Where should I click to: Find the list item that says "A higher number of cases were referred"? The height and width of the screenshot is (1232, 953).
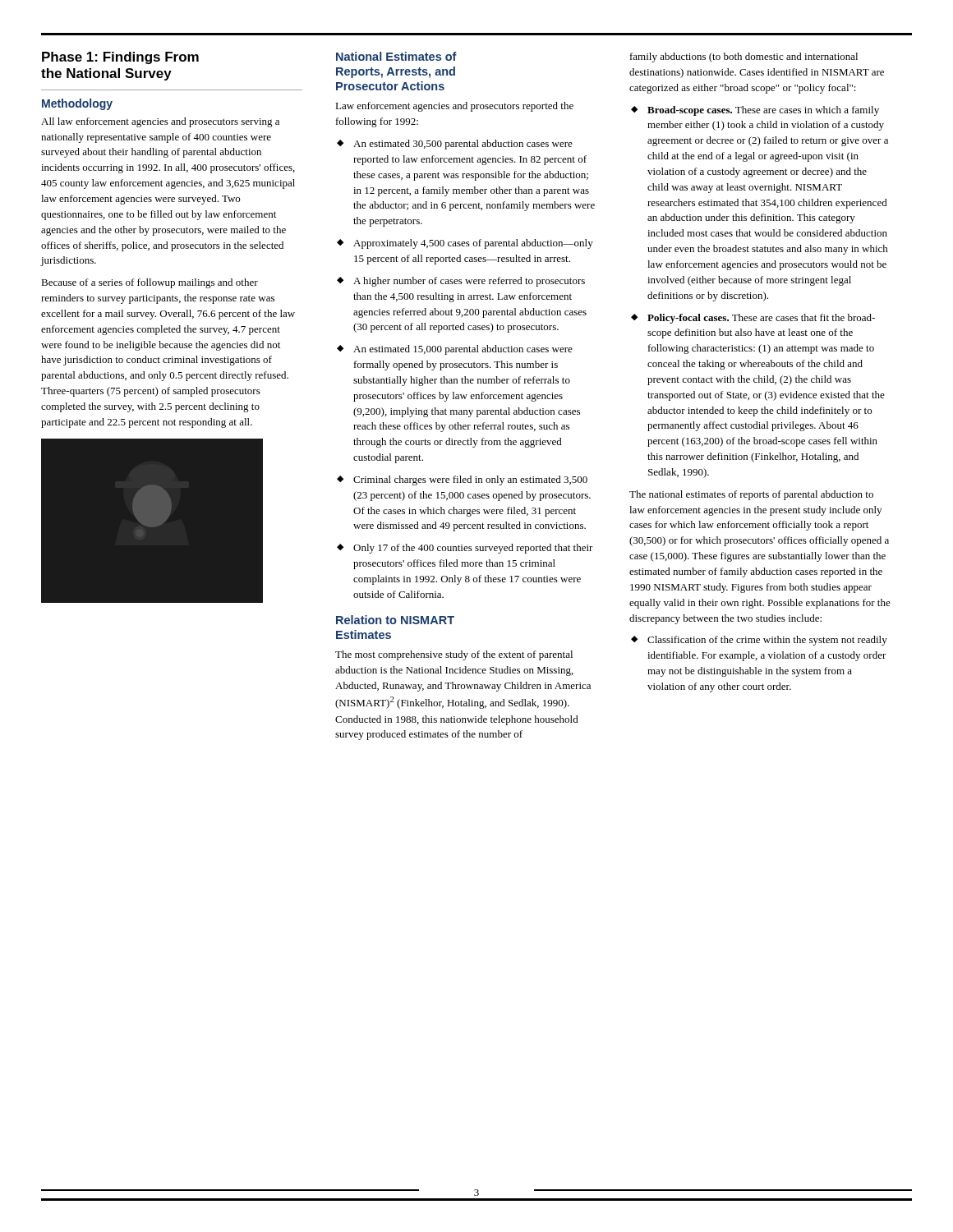pyautogui.click(x=470, y=304)
